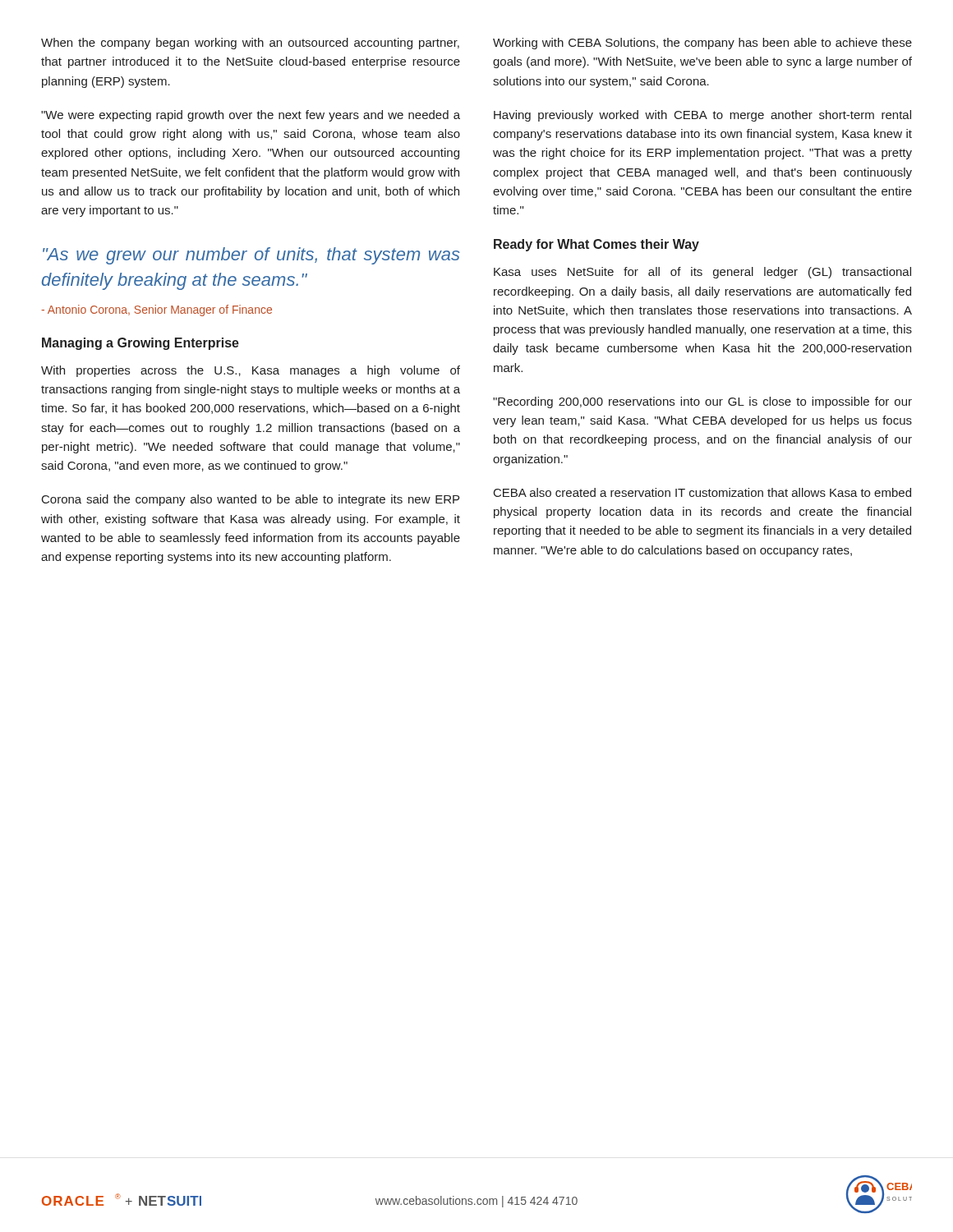Find the element starting "Working with CEBA"
Screen dimensions: 1232x953
click(x=702, y=61)
